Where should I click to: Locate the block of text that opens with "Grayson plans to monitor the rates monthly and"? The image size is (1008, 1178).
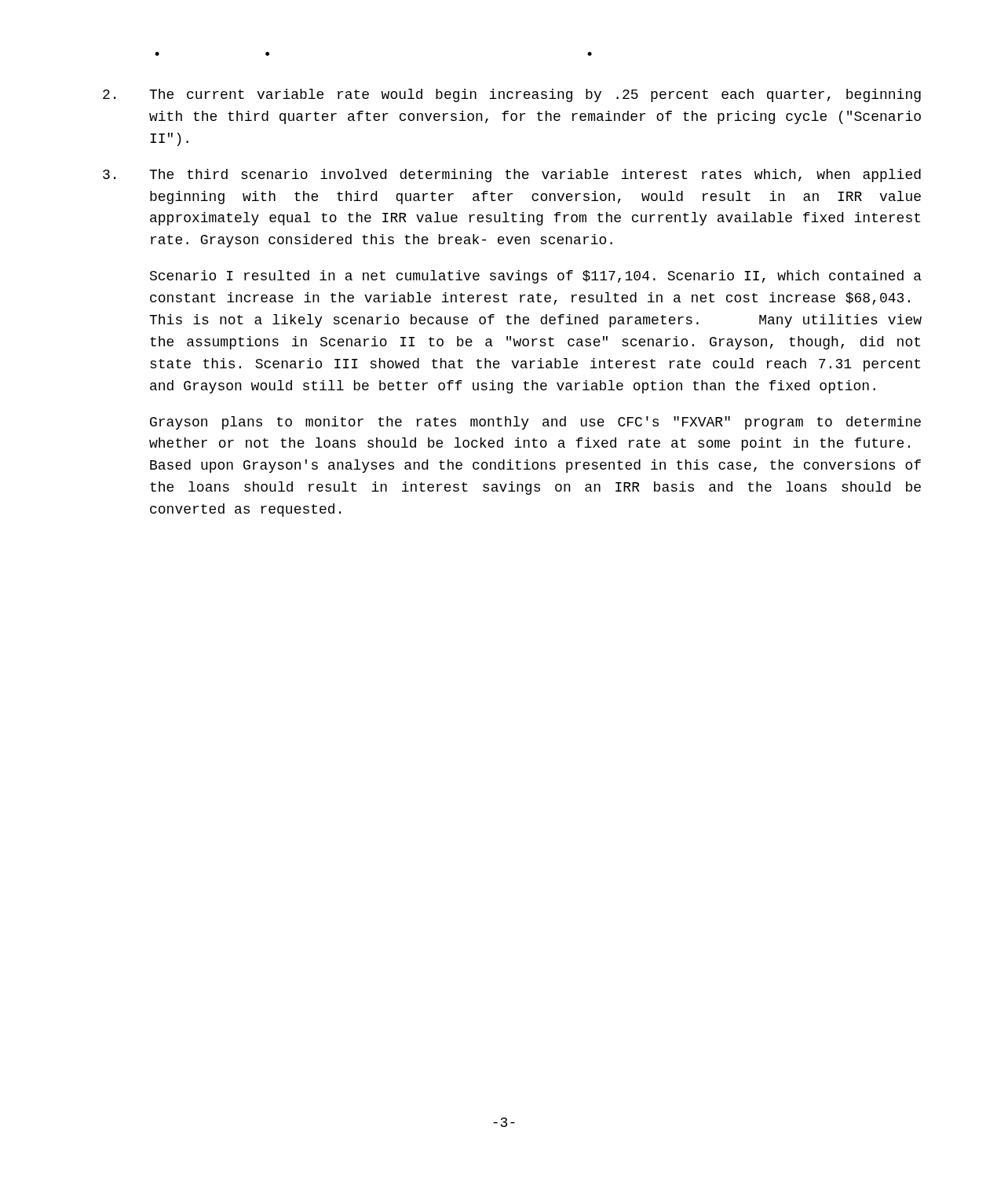[x=535, y=466]
